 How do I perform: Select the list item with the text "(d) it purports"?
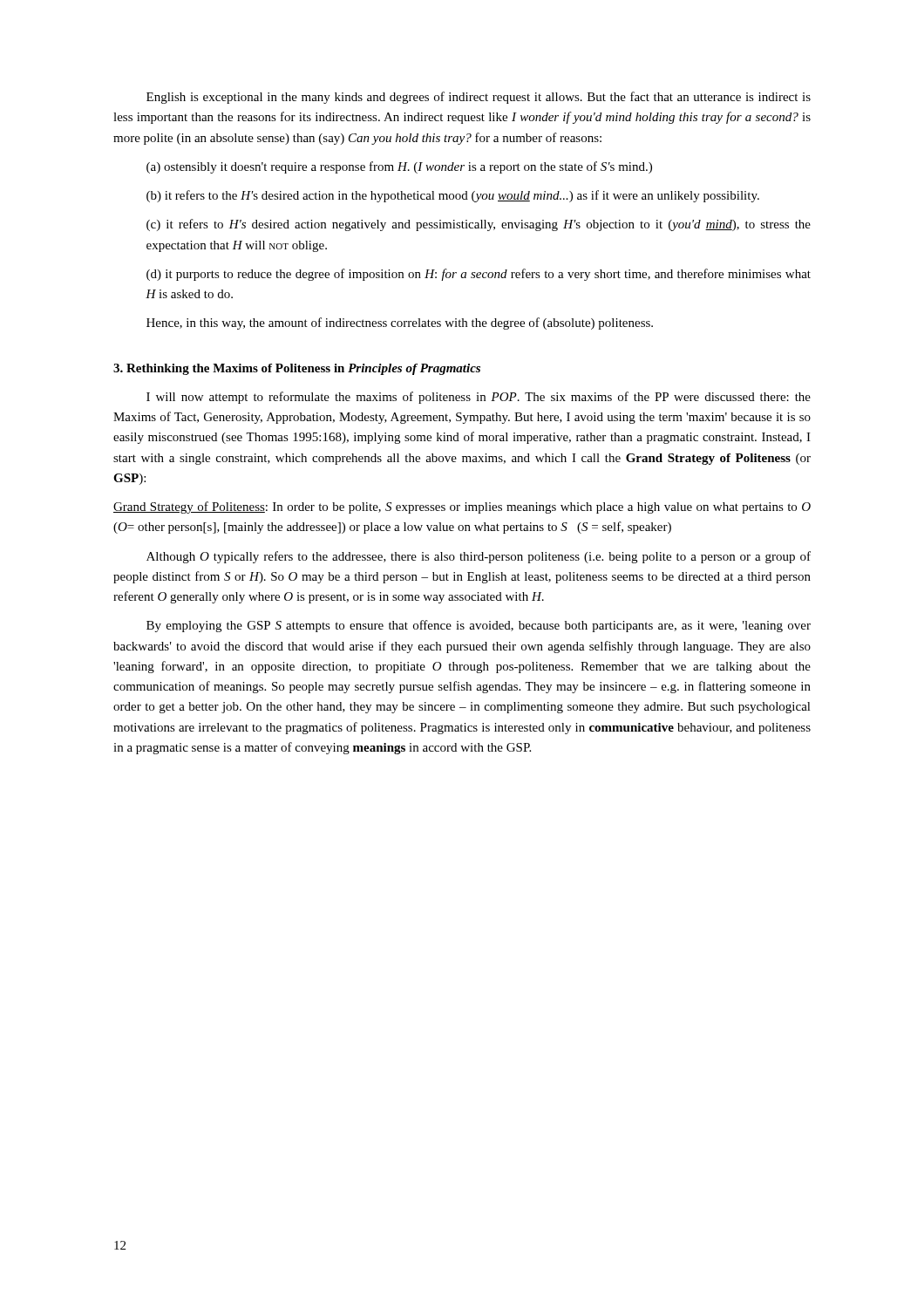[478, 284]
